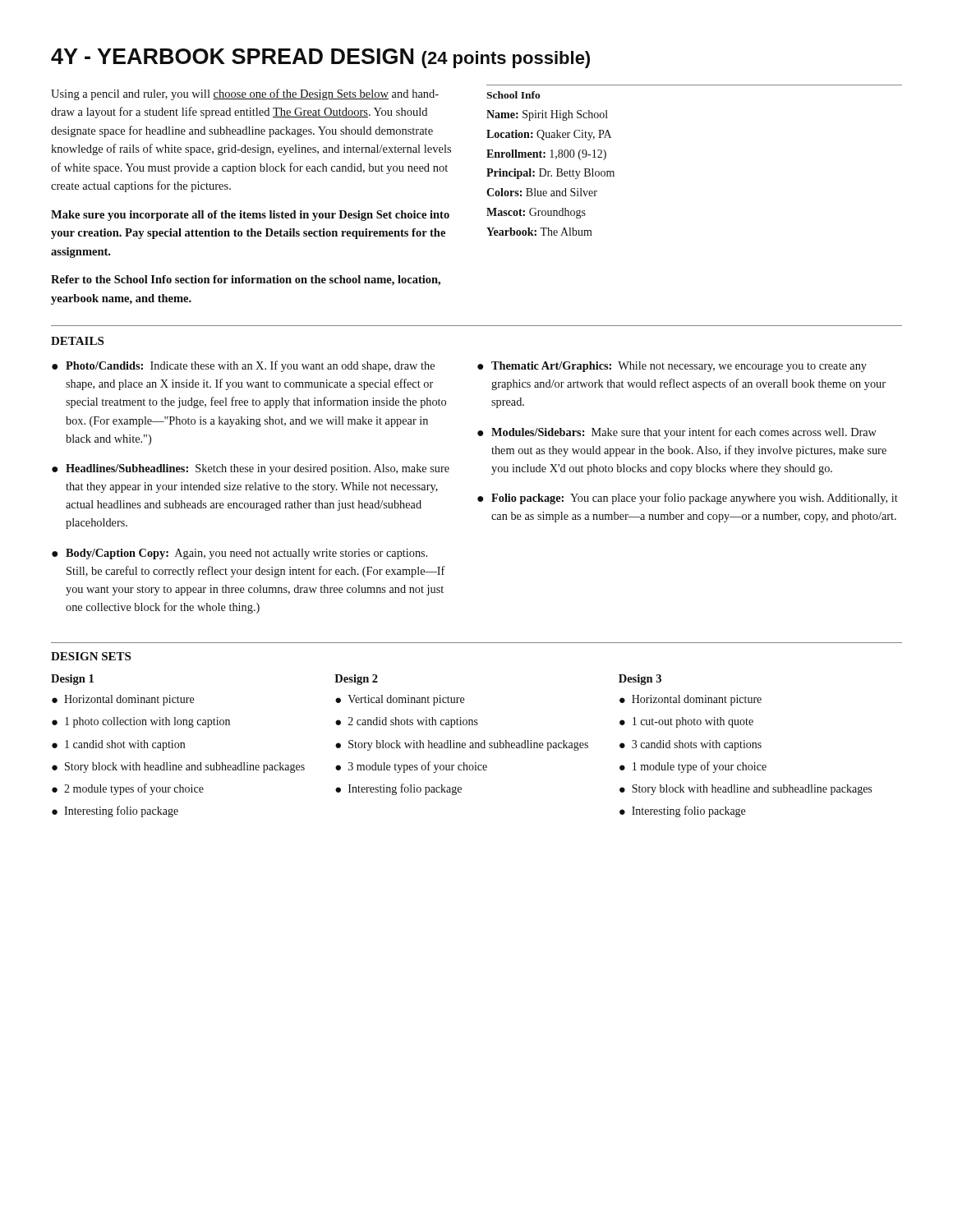Viewport: 953px width, 1232px height.
Task: Click on the list item containing "● Thematic Art/Graphics: While not necessary, we"
Action: 689,384
